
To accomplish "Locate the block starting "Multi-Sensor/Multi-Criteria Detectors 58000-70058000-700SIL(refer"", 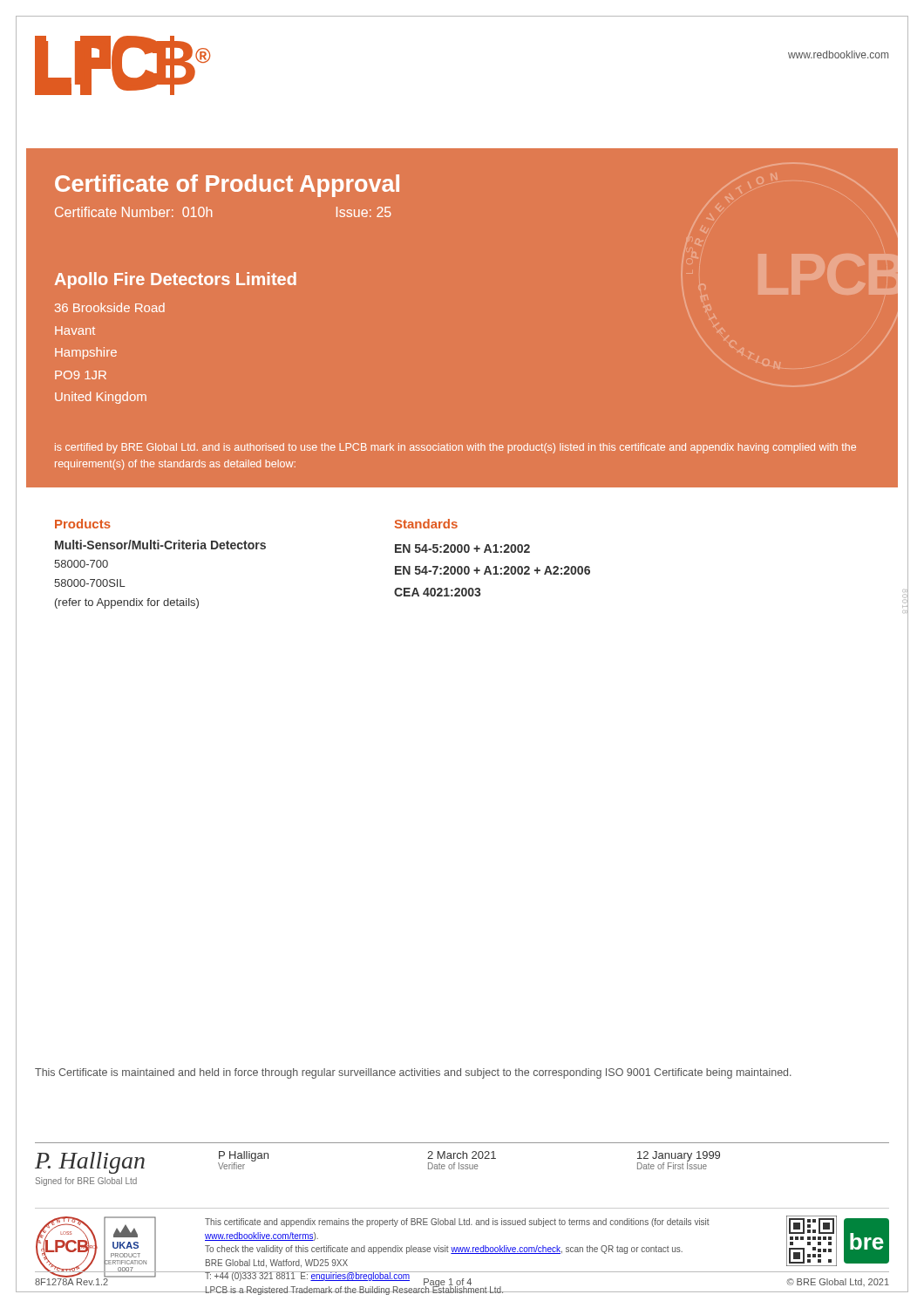I will (160, 545).
